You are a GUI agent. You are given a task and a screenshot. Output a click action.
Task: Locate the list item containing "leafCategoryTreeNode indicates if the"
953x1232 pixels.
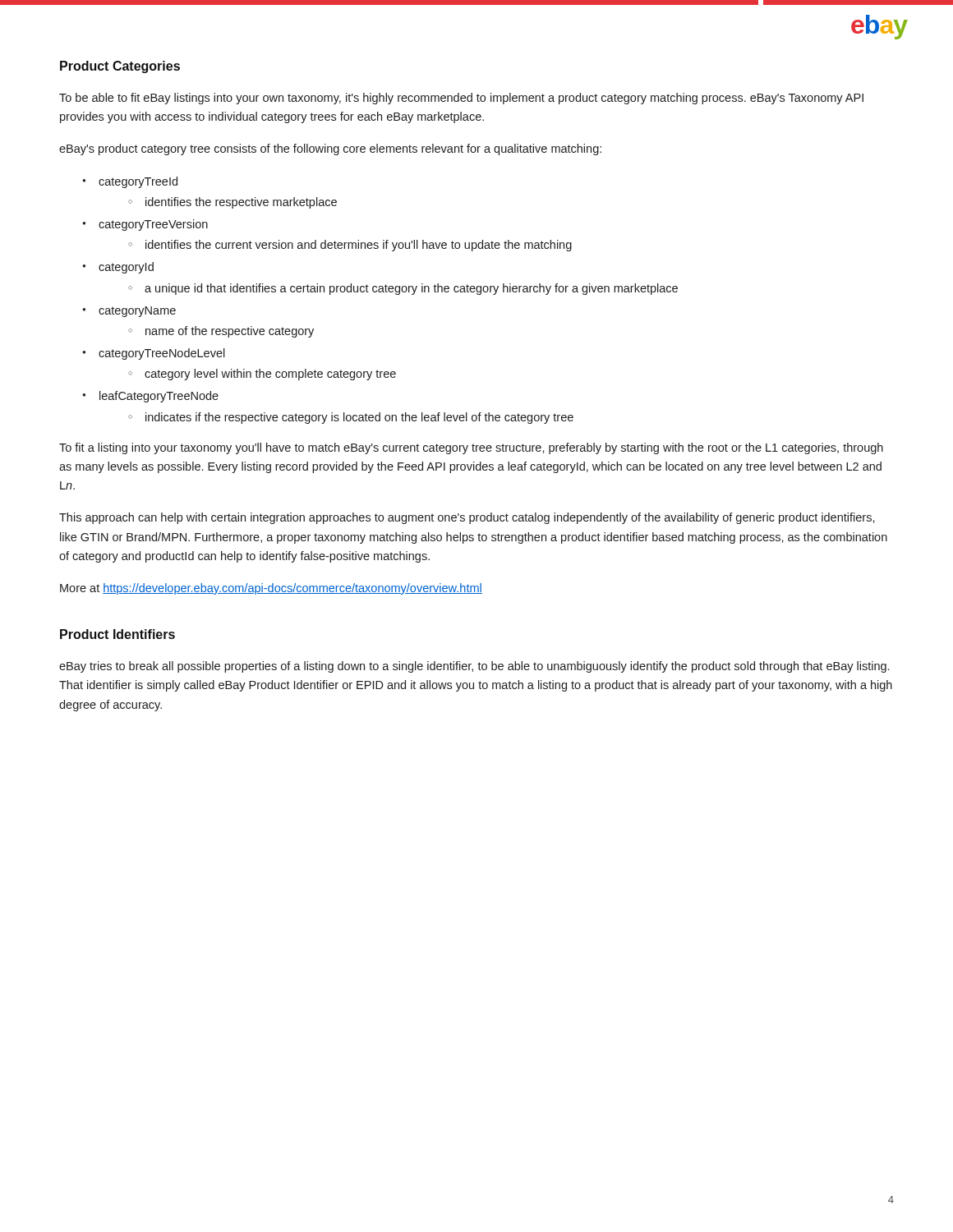pyautogui.click(x=496, y=408)
